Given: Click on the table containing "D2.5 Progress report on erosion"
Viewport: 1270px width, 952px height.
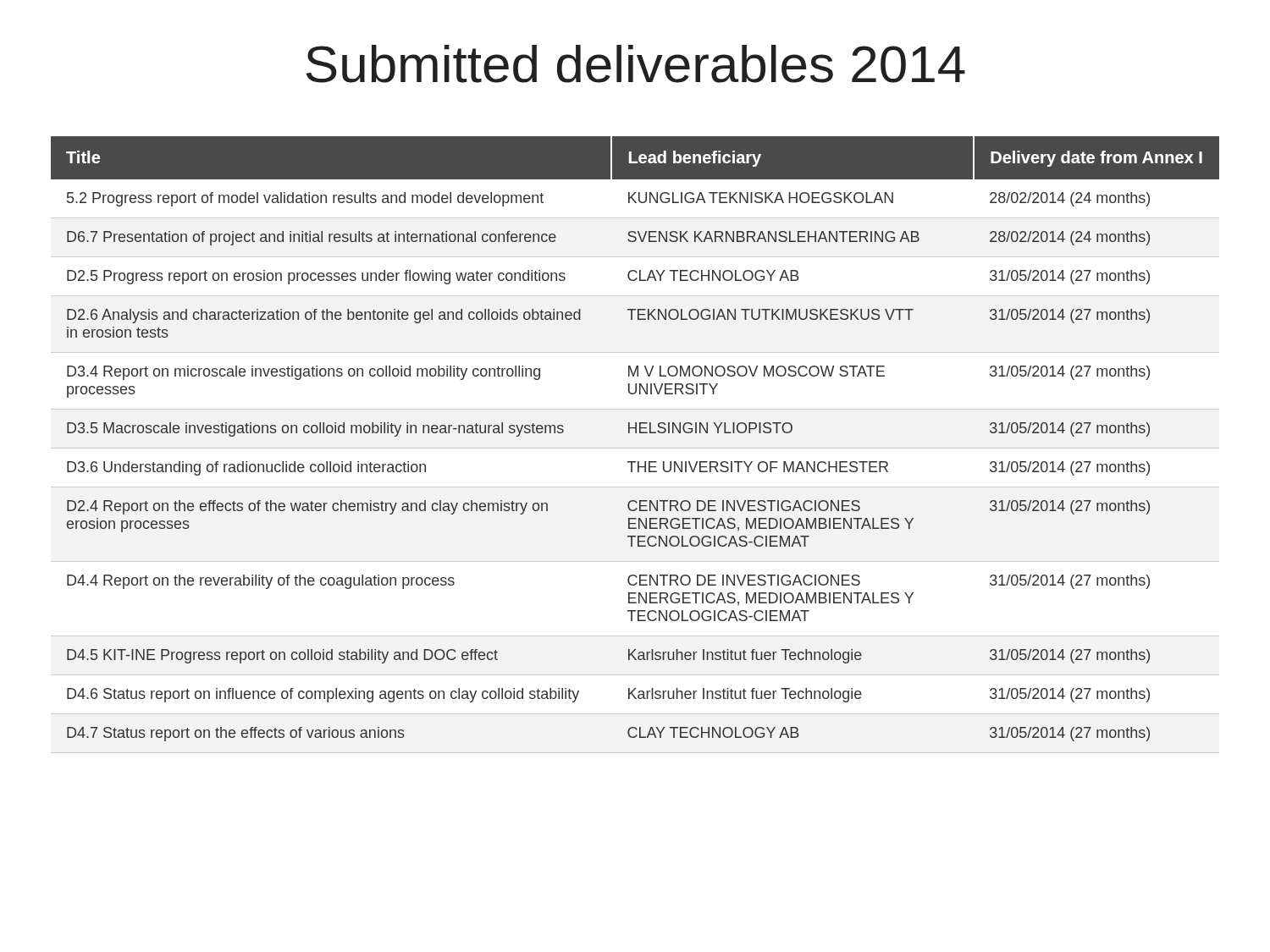Looking at the screenshot, I should (x=635, y=445).
